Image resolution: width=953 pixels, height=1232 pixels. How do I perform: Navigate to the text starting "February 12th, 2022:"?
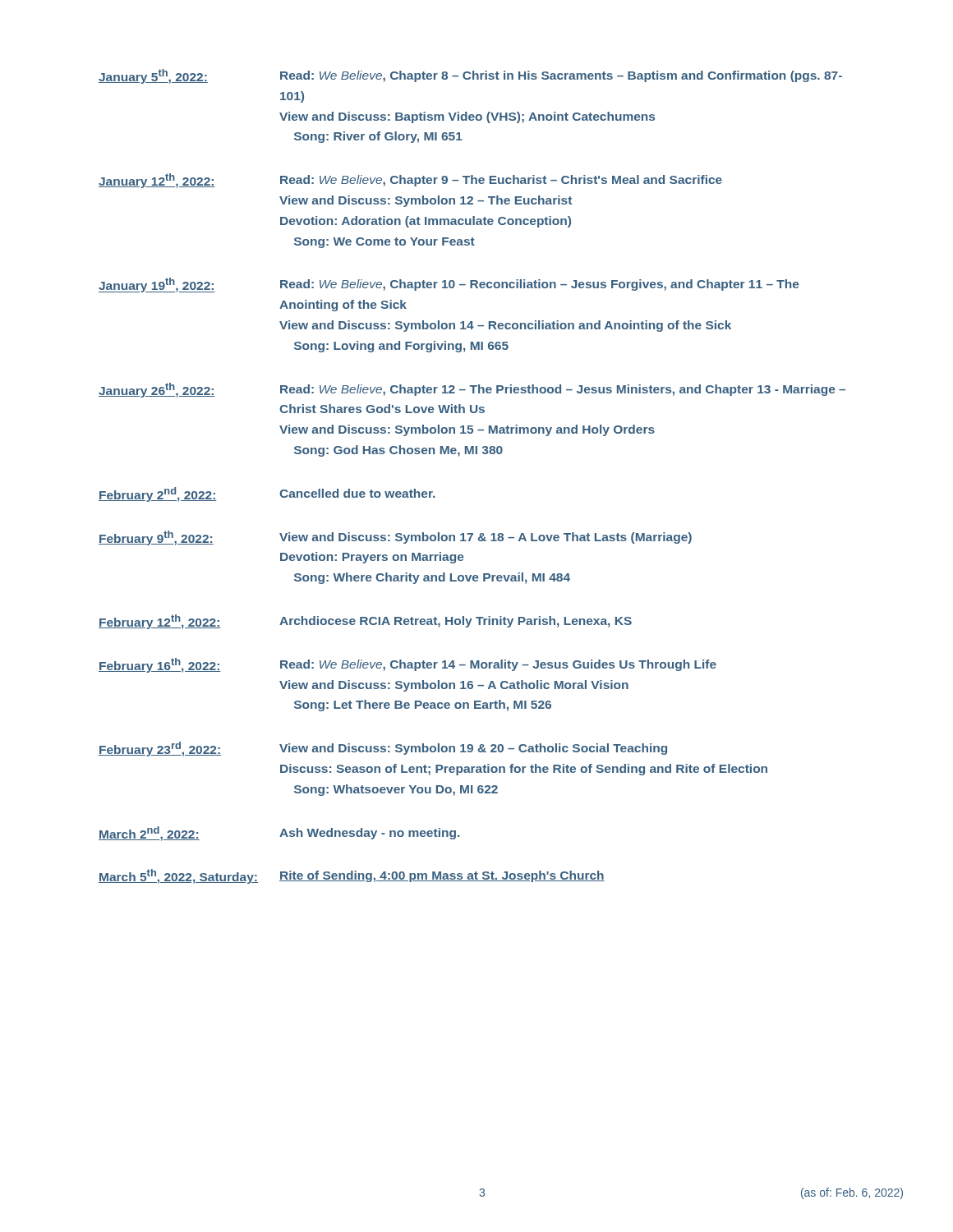(x=476, y=621)
